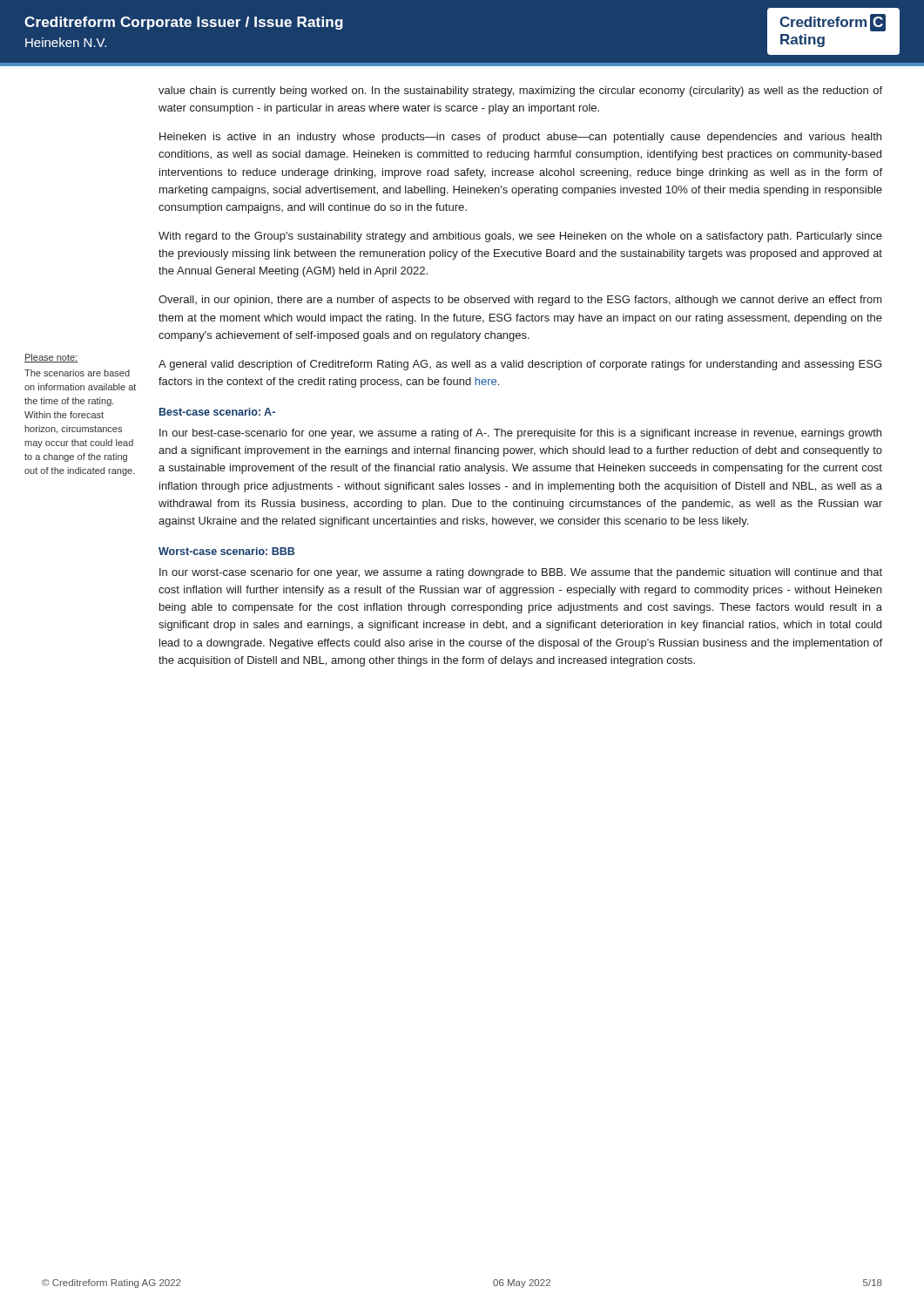
Task: Click the passage that begins "In our worst-case scenario for one"
Action: 520,616
